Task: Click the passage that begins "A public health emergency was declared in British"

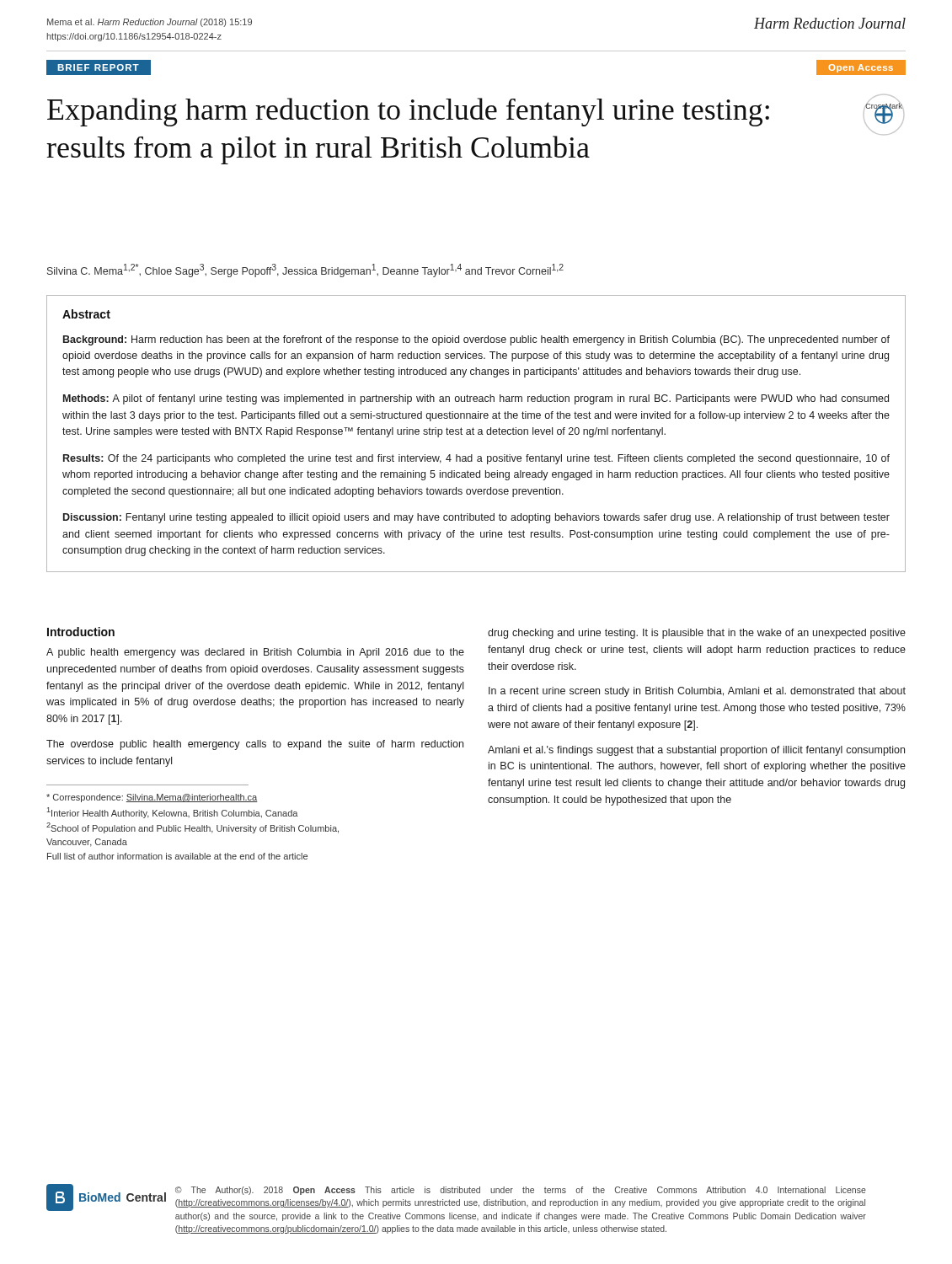Action: click(255, 685)
